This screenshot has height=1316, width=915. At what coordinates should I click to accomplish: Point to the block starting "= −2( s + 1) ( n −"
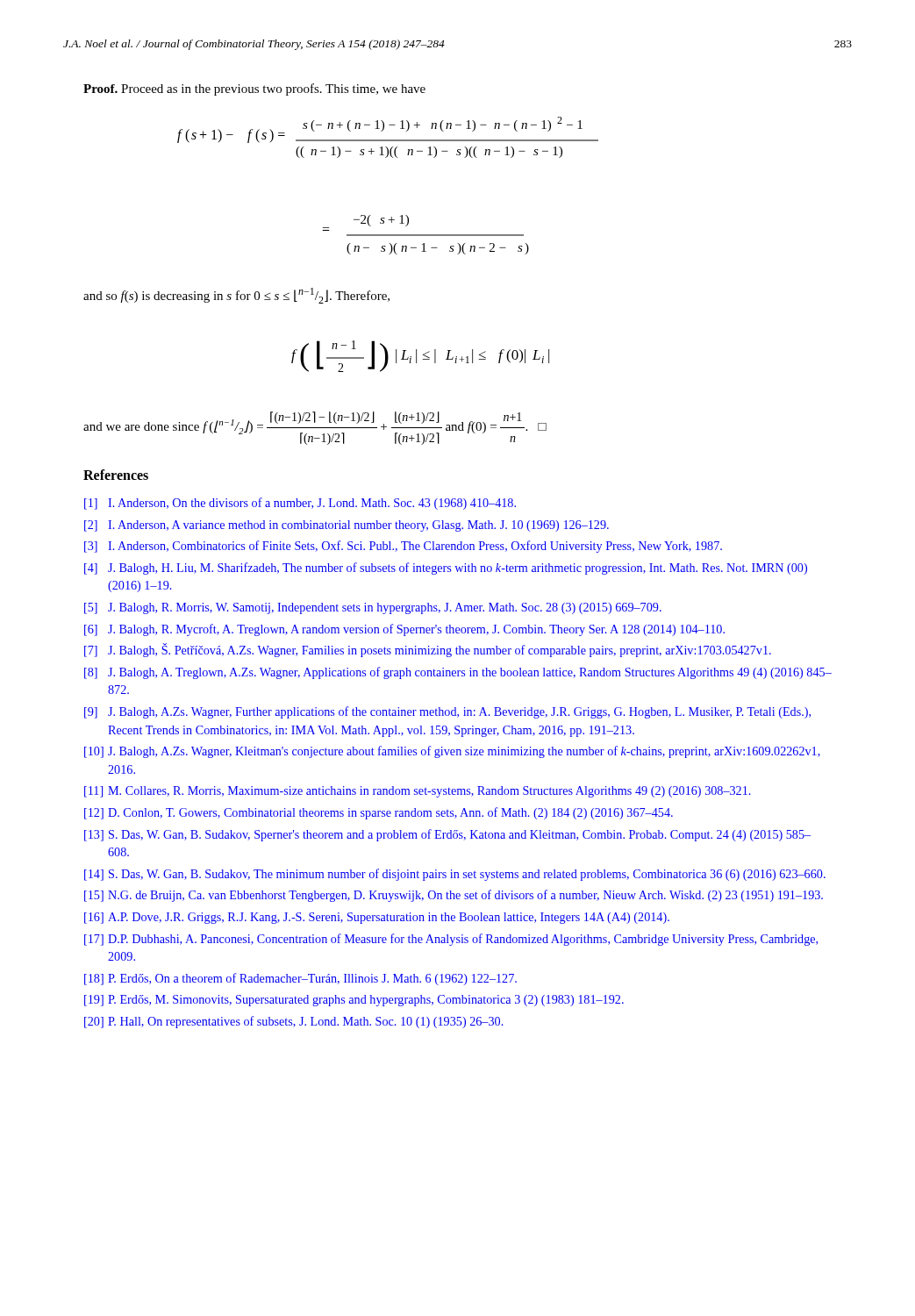coord(532,237)
